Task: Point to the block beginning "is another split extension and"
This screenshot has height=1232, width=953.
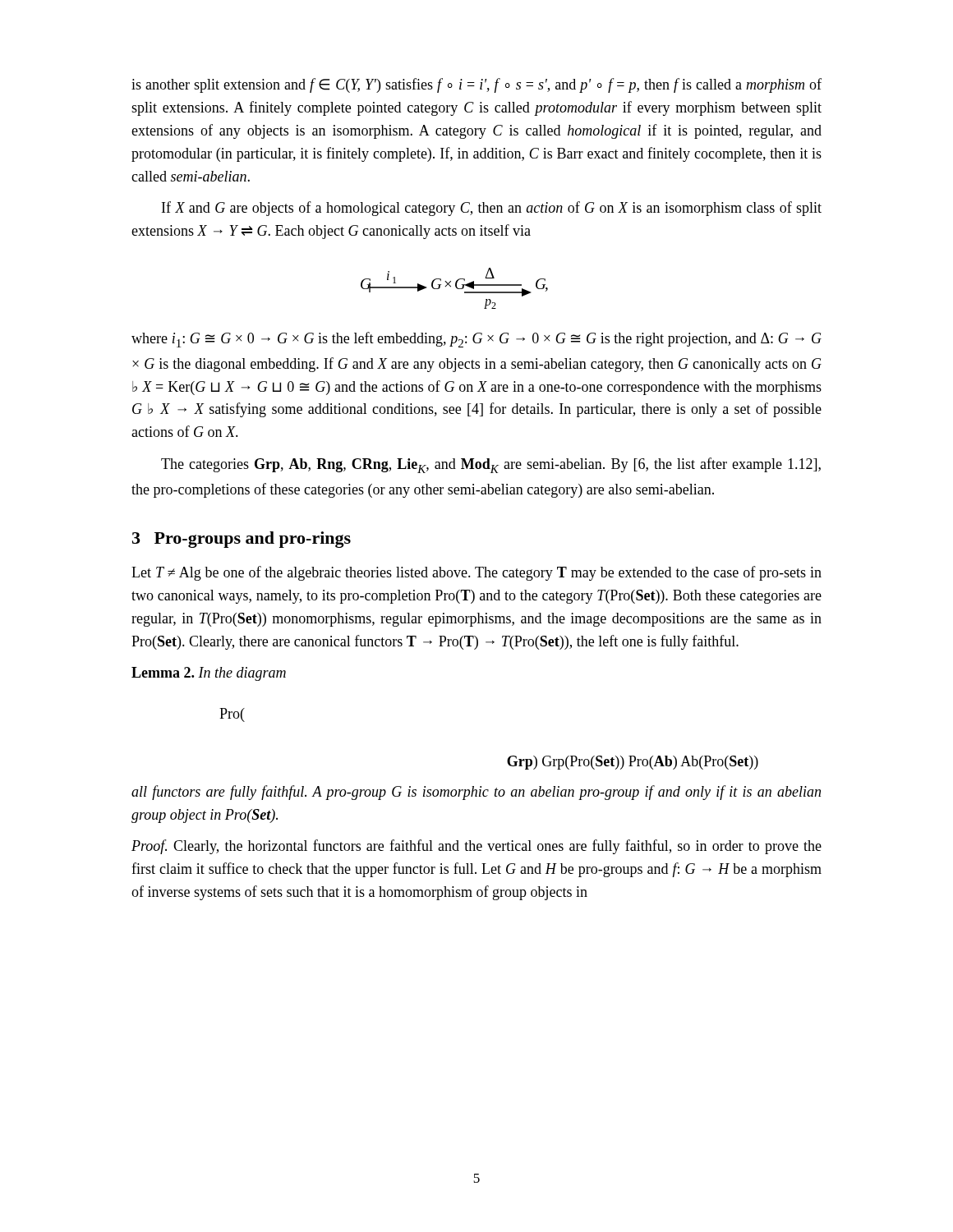Action: point(476,159)
